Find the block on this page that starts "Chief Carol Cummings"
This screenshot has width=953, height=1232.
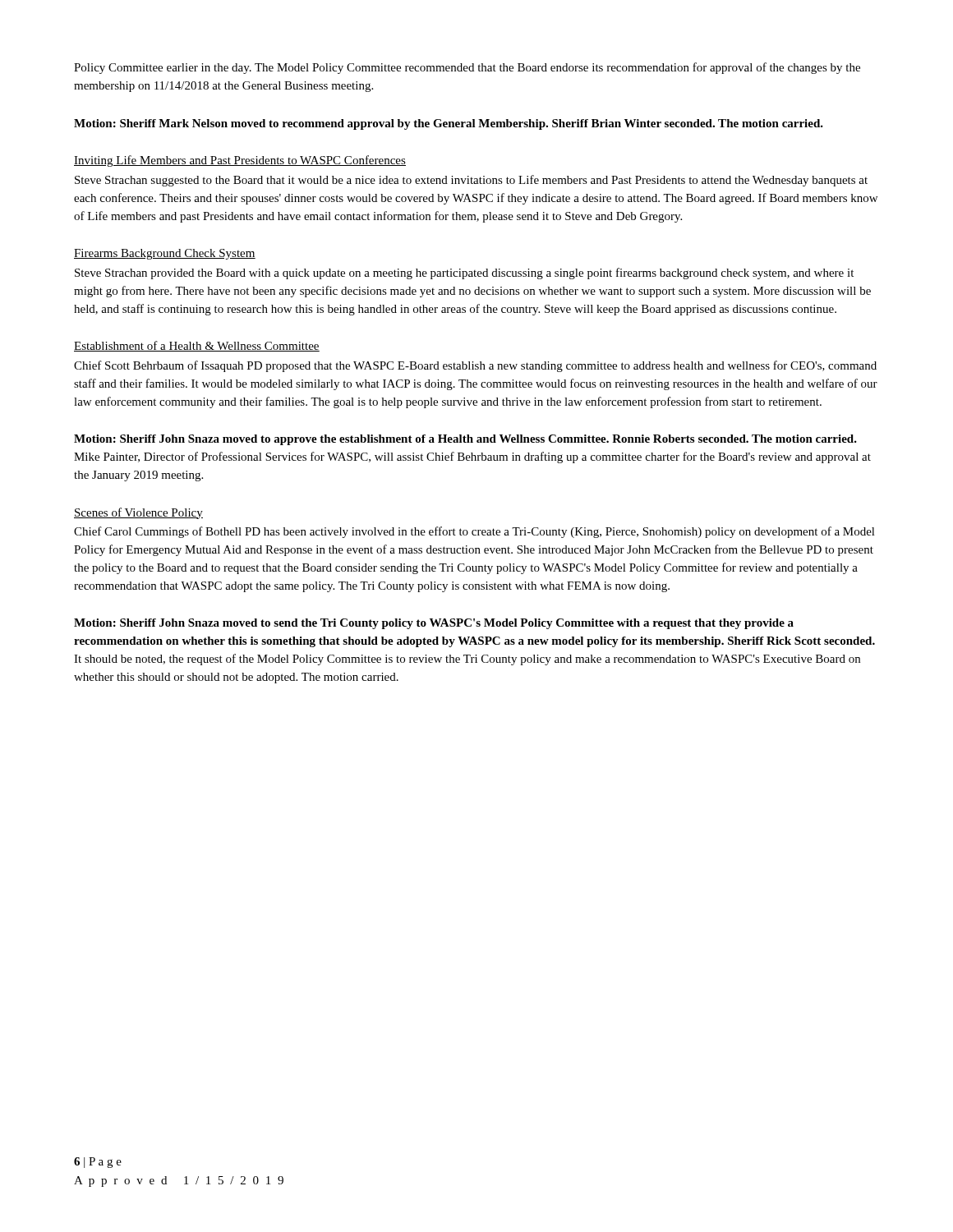[x=476, y=559]
